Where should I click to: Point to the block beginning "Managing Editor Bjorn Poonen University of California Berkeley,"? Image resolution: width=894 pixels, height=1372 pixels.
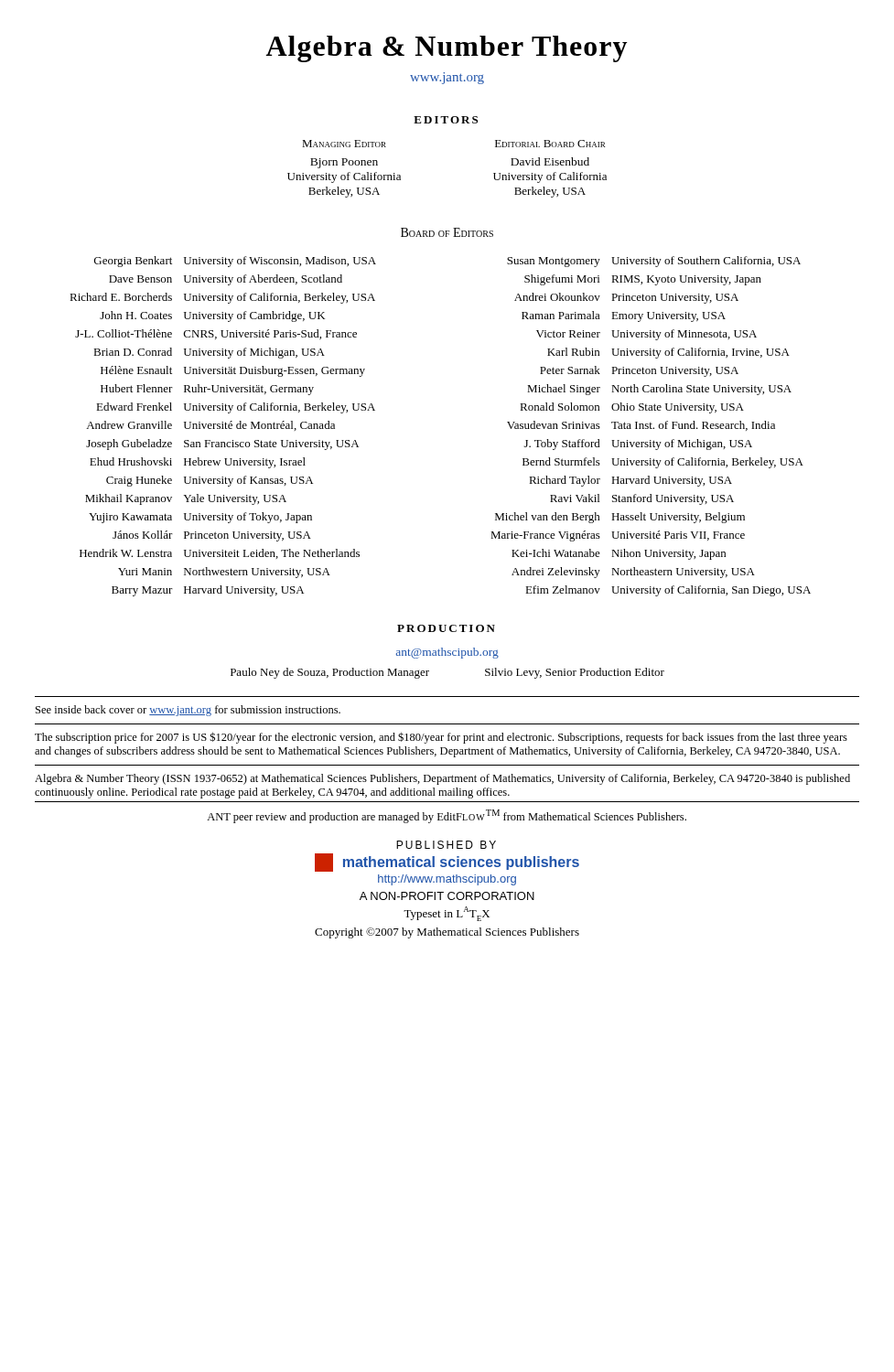click(344, 167)
